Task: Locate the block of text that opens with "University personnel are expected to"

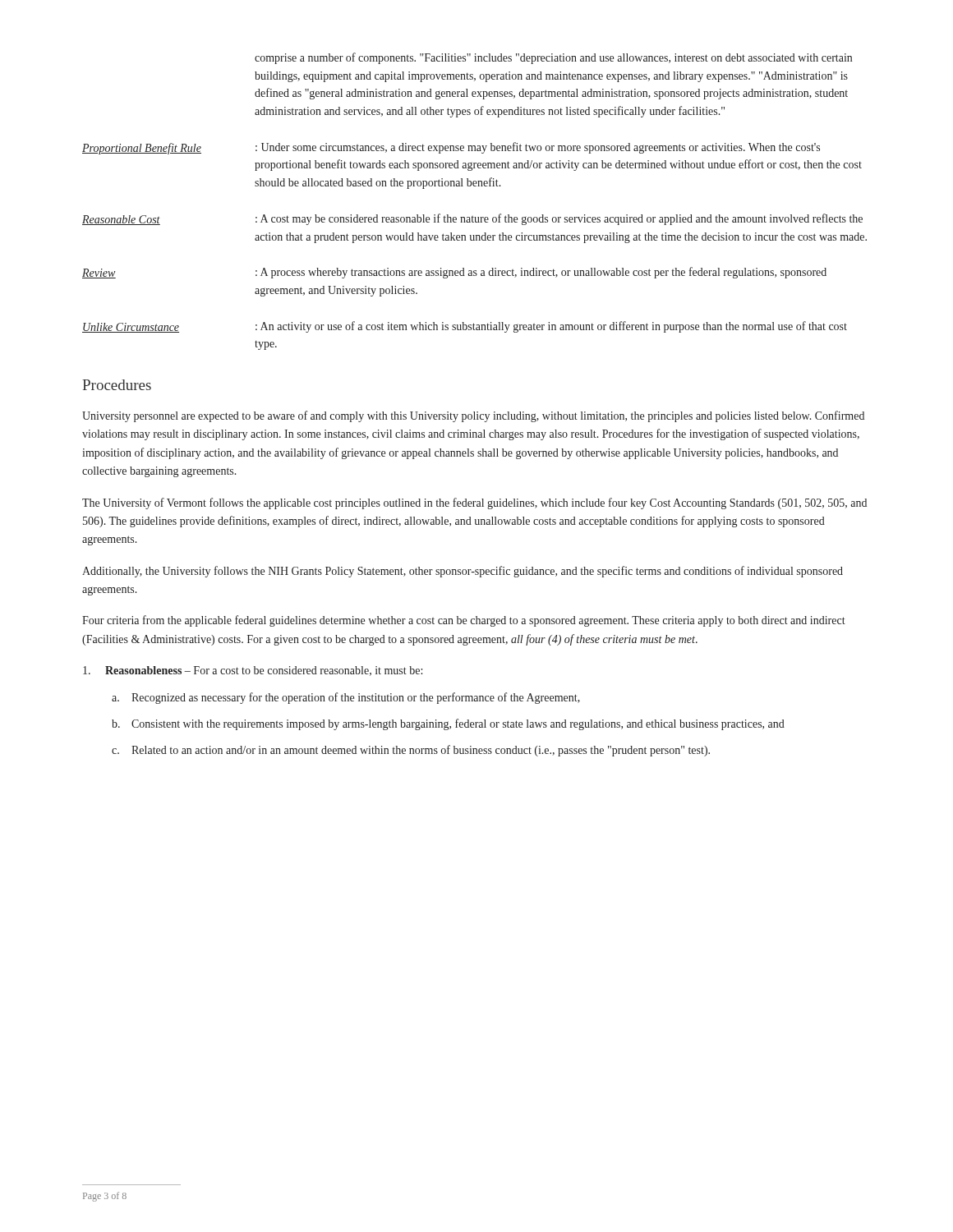Action: [x=473, y=444]
